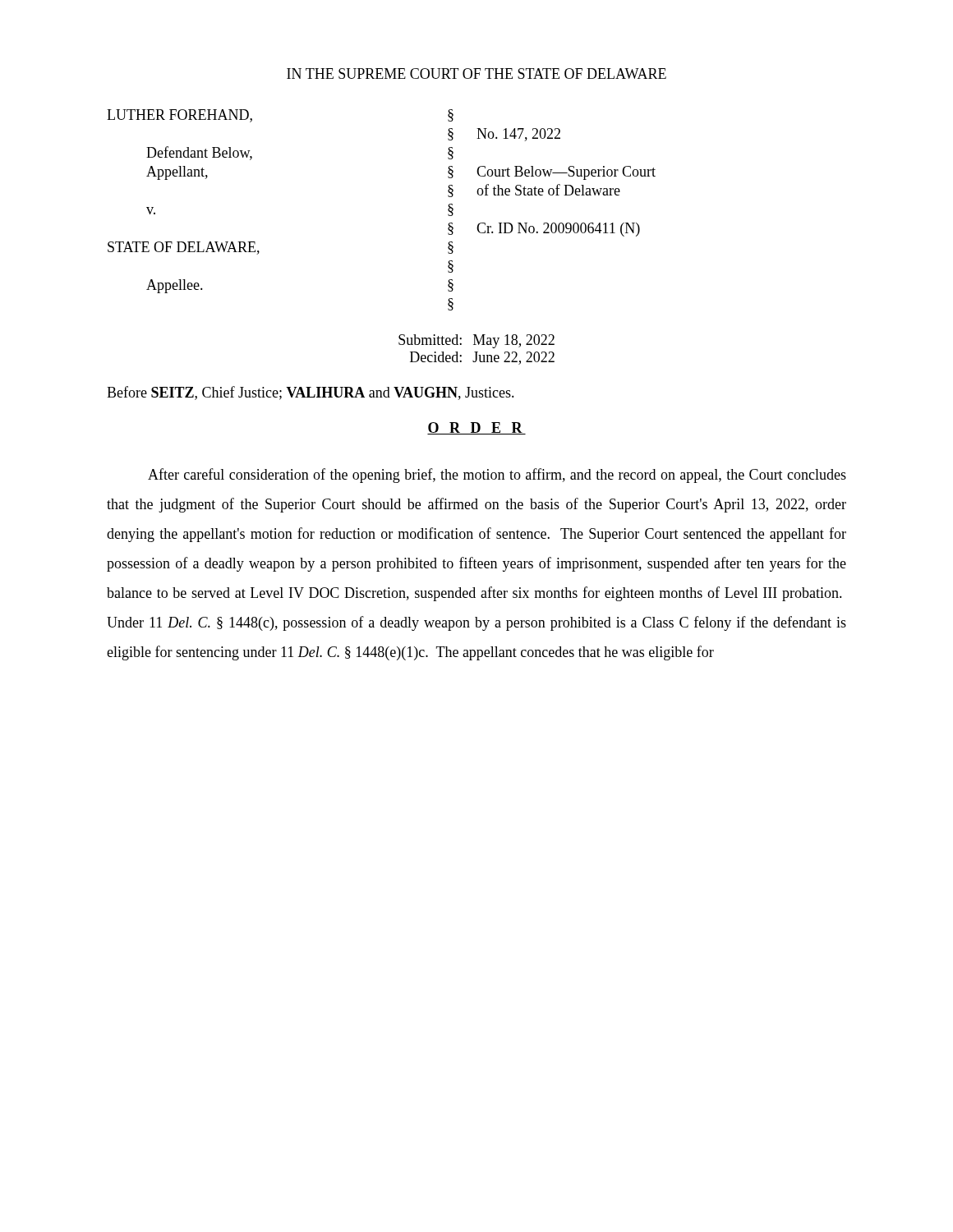This screenshot has width=953, height=1232.
Task: Locate a table
Action: 476,210
